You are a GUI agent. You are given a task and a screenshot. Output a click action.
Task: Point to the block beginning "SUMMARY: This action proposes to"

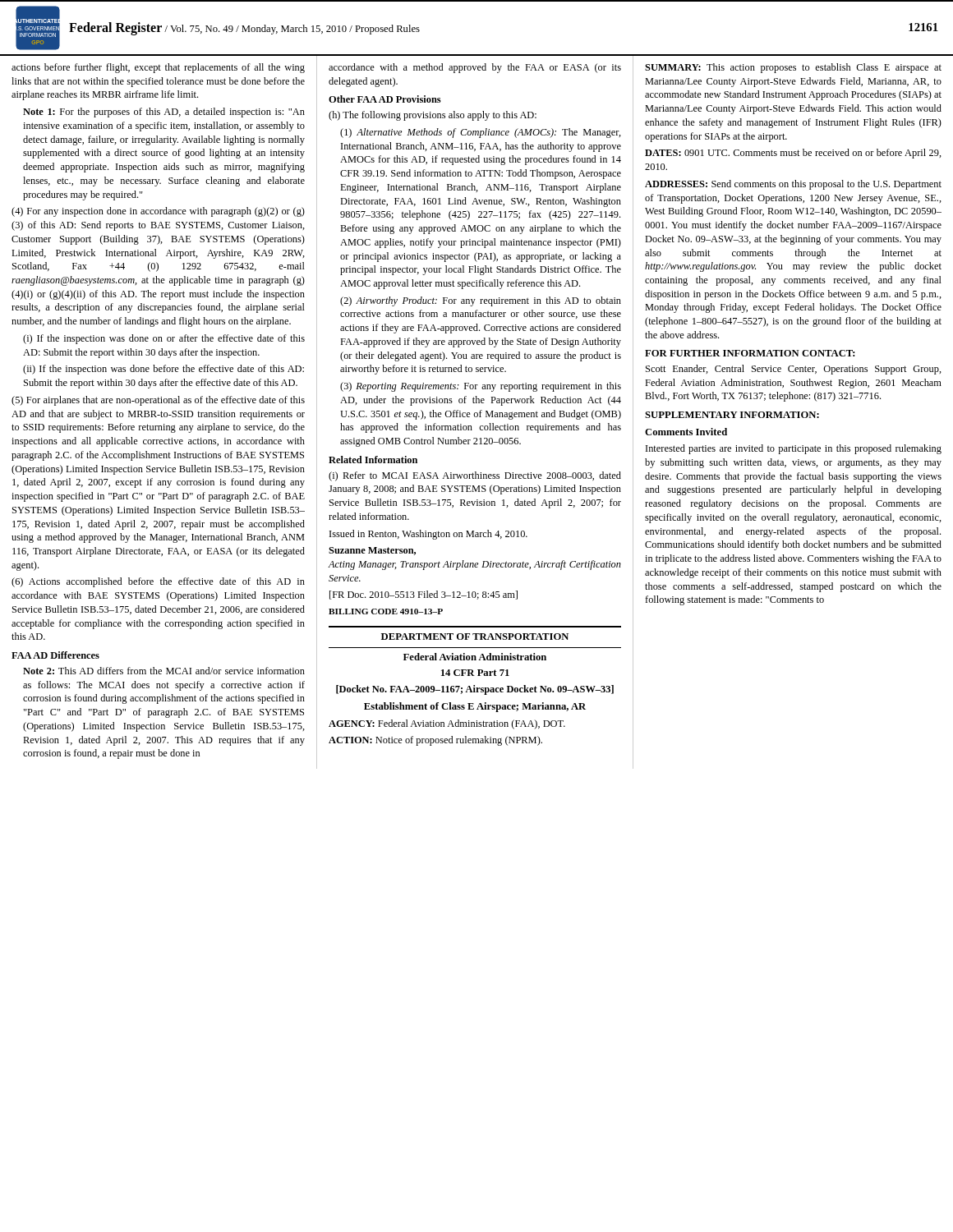[793, 102]
